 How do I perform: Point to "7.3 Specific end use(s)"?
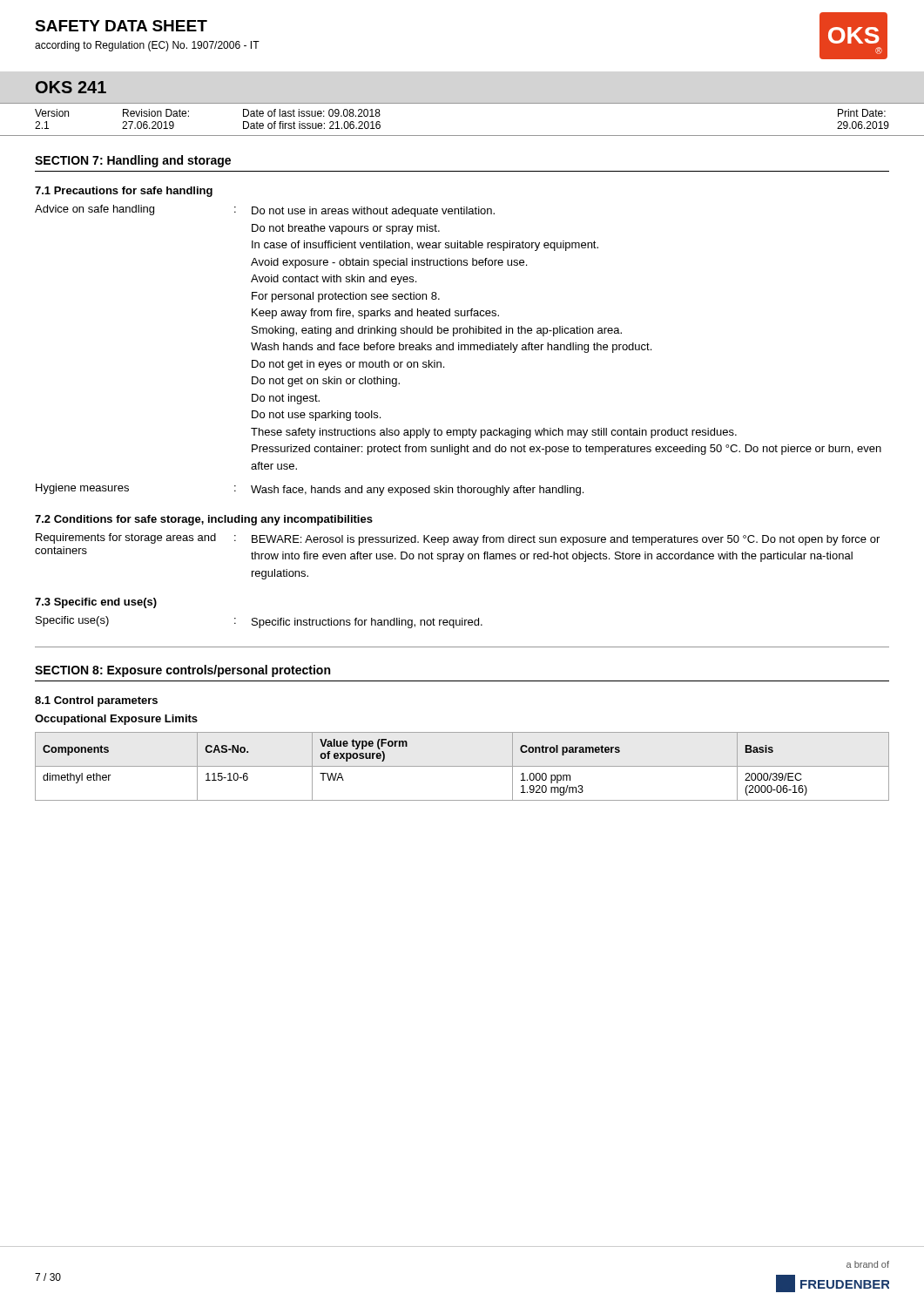click(x=96, y=602)
